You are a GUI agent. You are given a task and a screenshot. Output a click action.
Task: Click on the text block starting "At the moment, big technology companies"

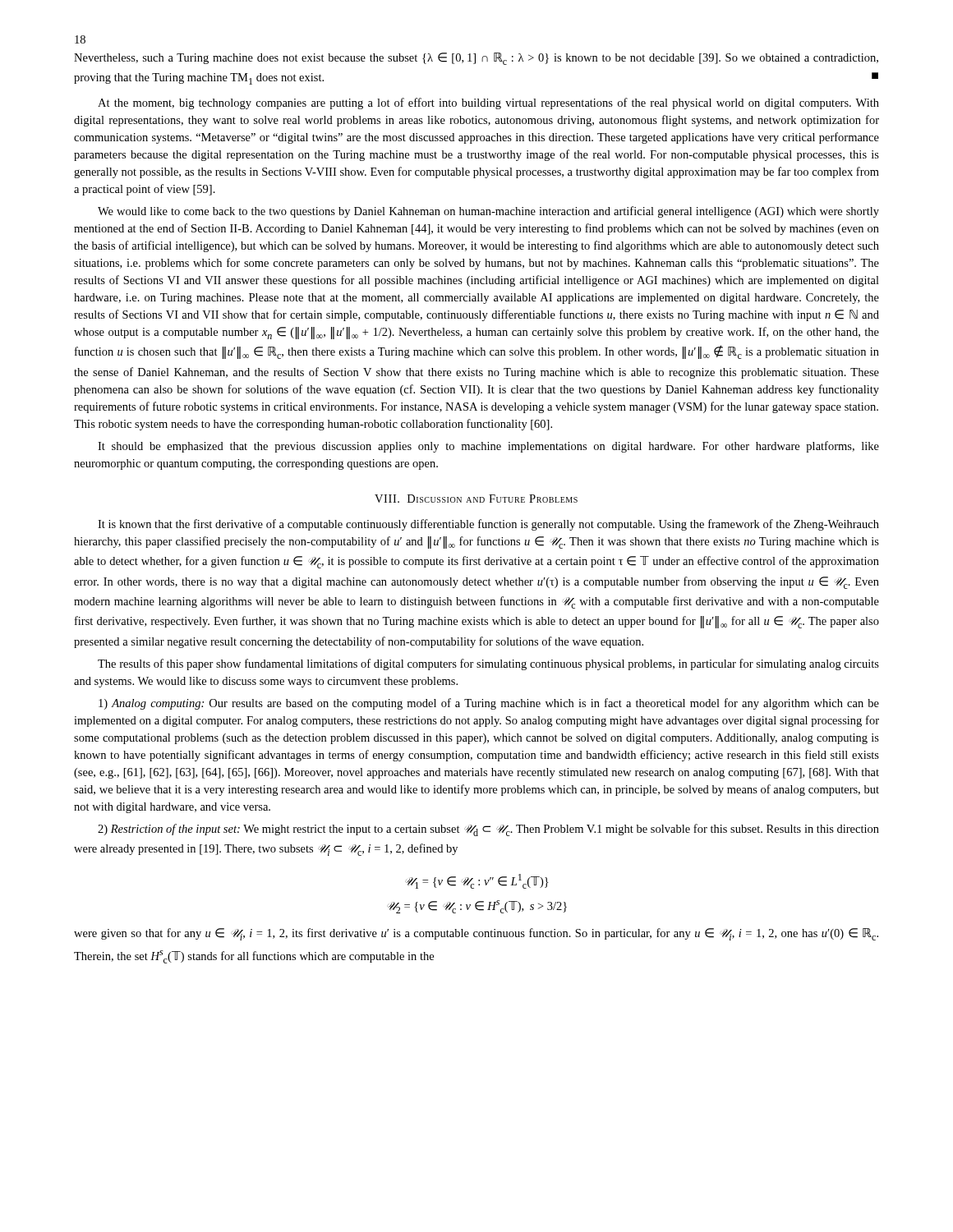point(476,146)
